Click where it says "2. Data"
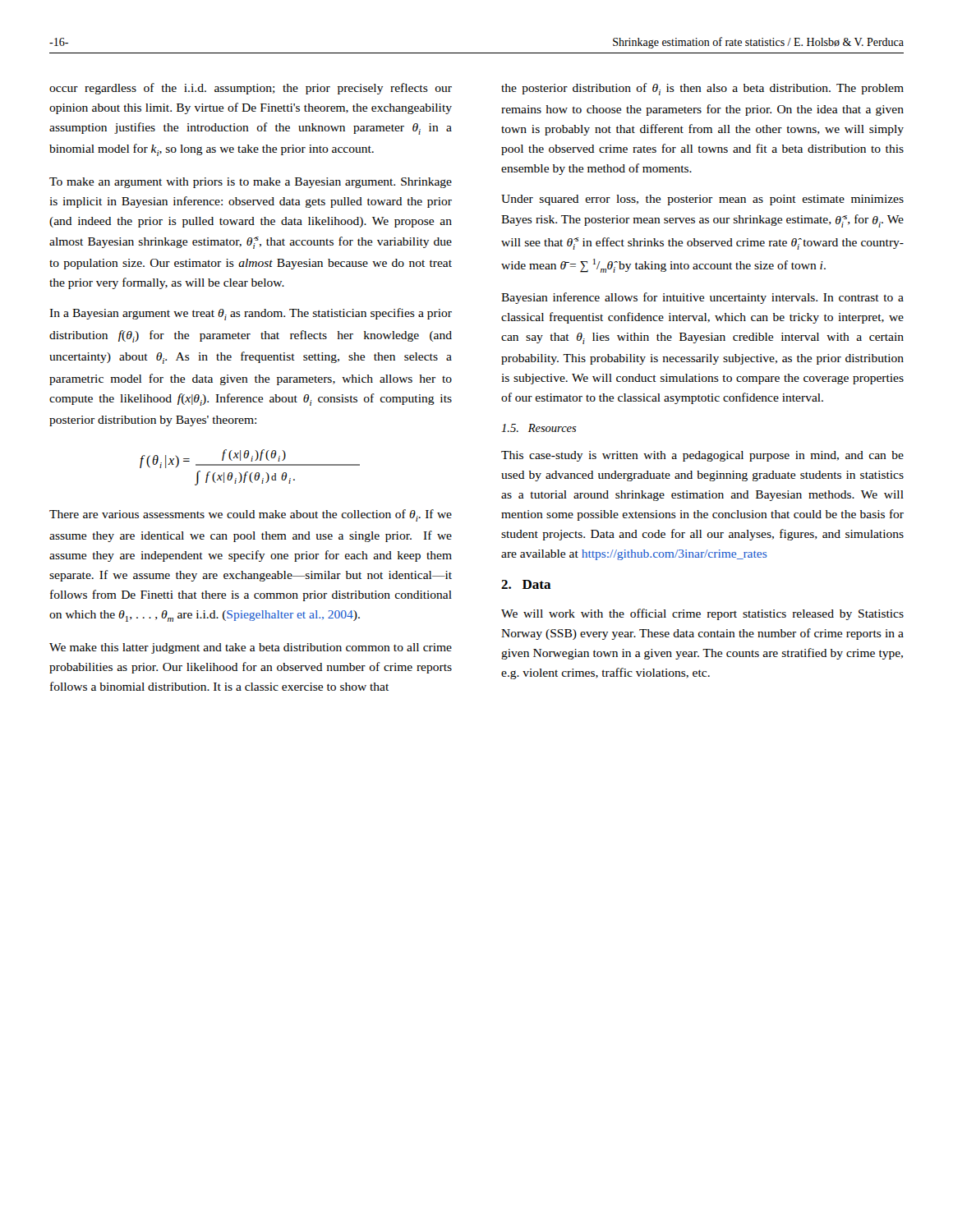 click(x=526, y=584)
